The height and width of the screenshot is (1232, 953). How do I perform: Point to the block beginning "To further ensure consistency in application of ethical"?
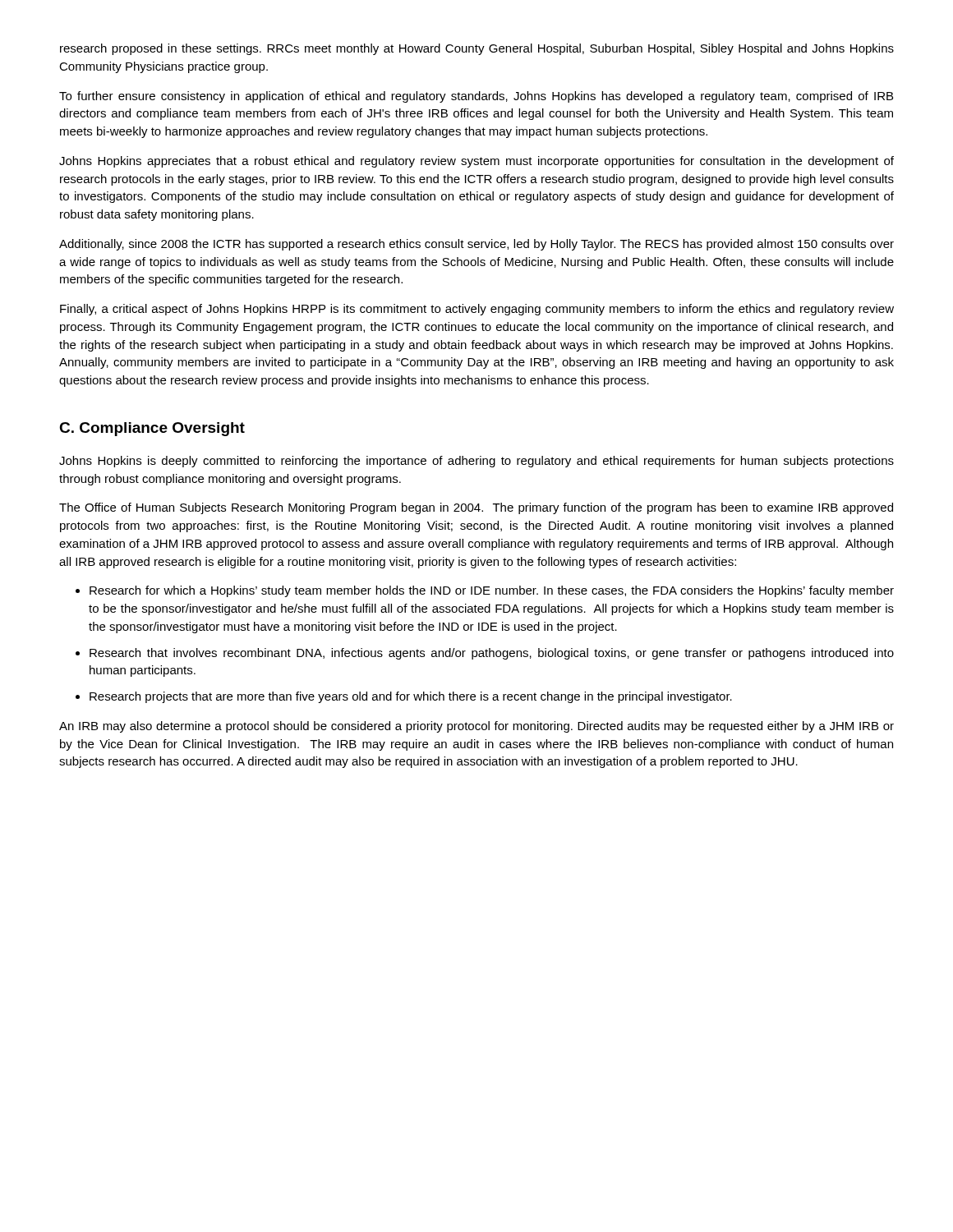[x=476, y=113]
